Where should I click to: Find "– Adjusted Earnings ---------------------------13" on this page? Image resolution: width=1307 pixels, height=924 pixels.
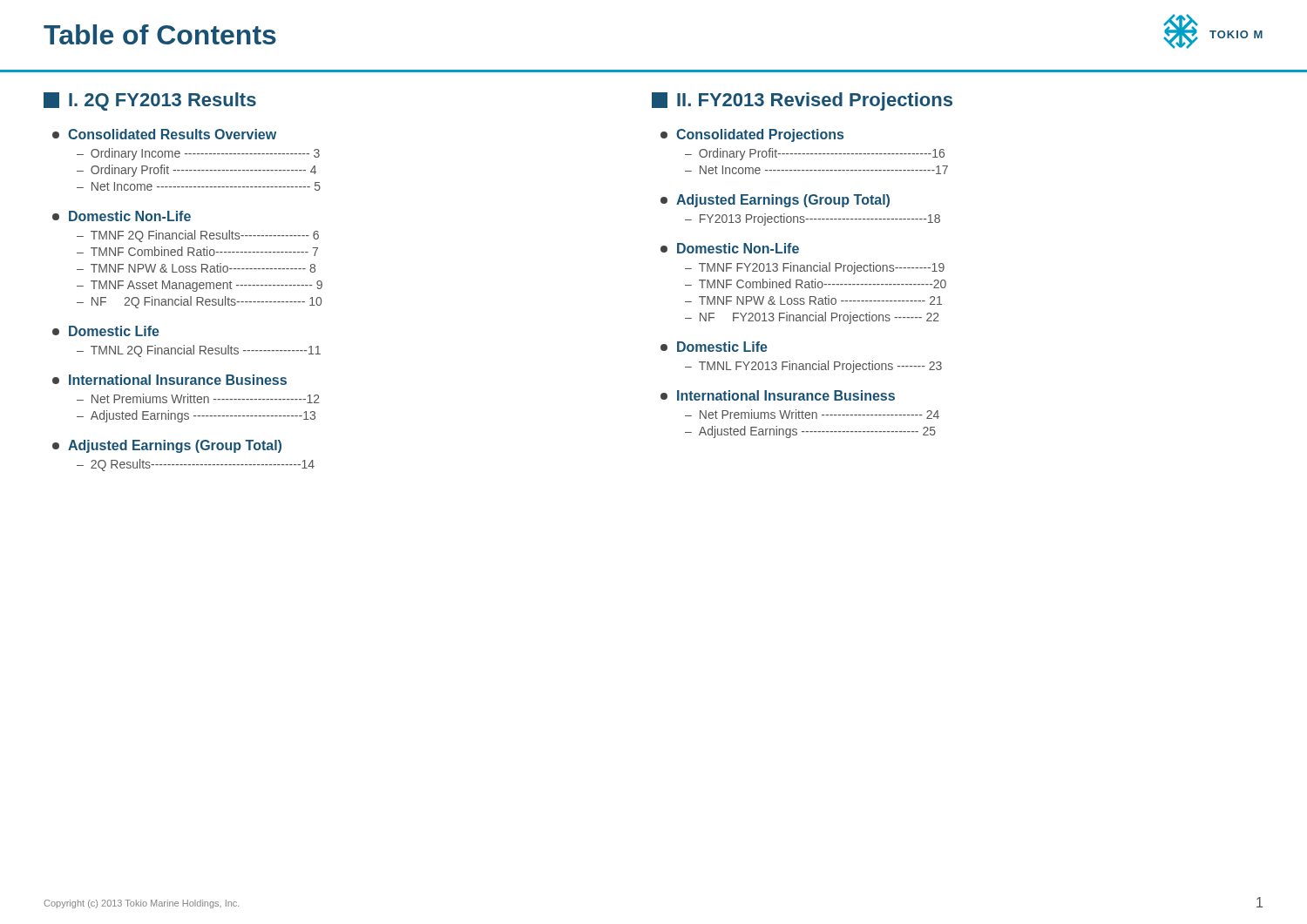tap(196, 415)
